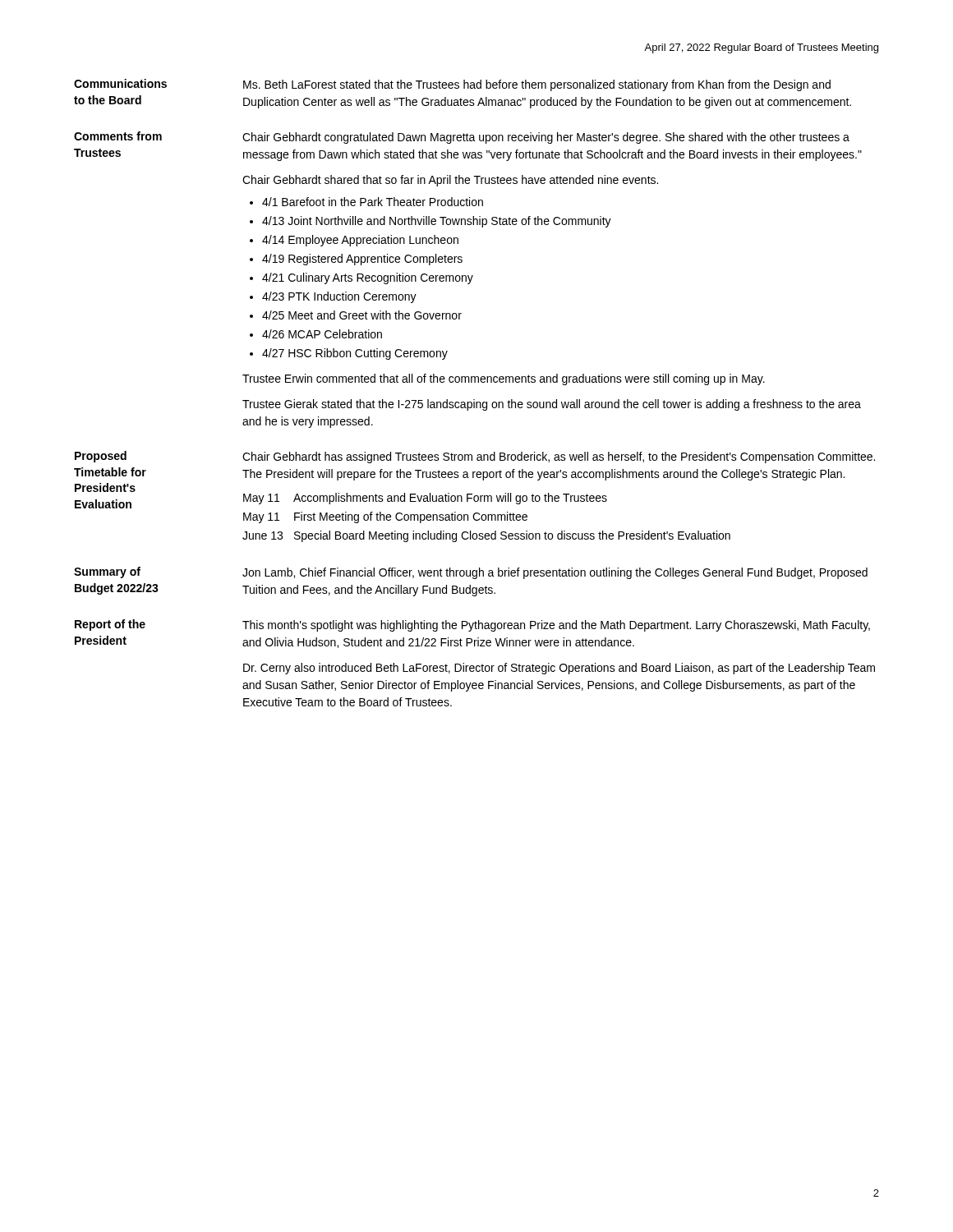Locate the text block with the text "This month's spotlight was highlighting"

click(561, 664)
